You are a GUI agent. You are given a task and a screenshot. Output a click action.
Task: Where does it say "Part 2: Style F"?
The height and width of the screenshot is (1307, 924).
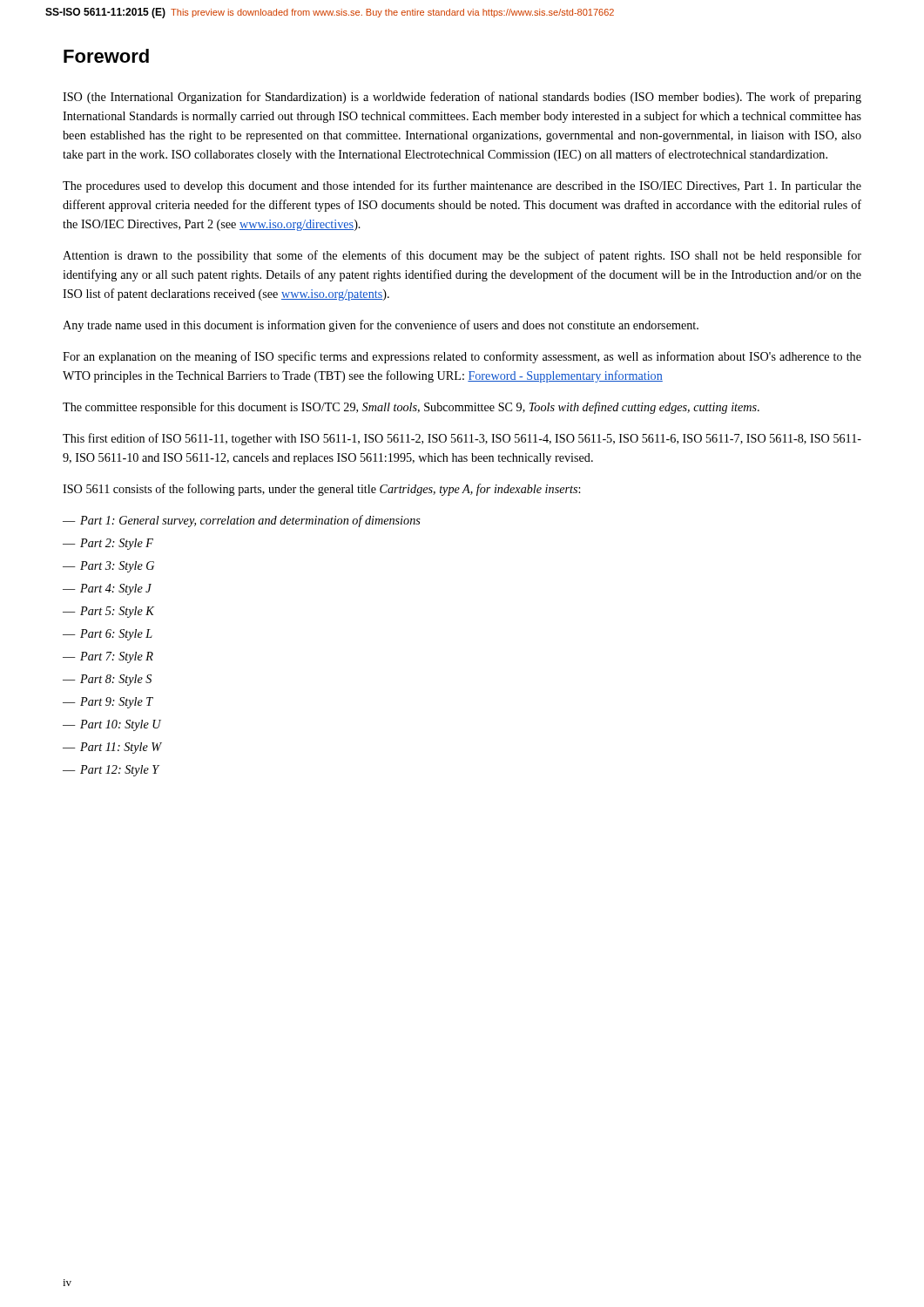click(117, 543)
